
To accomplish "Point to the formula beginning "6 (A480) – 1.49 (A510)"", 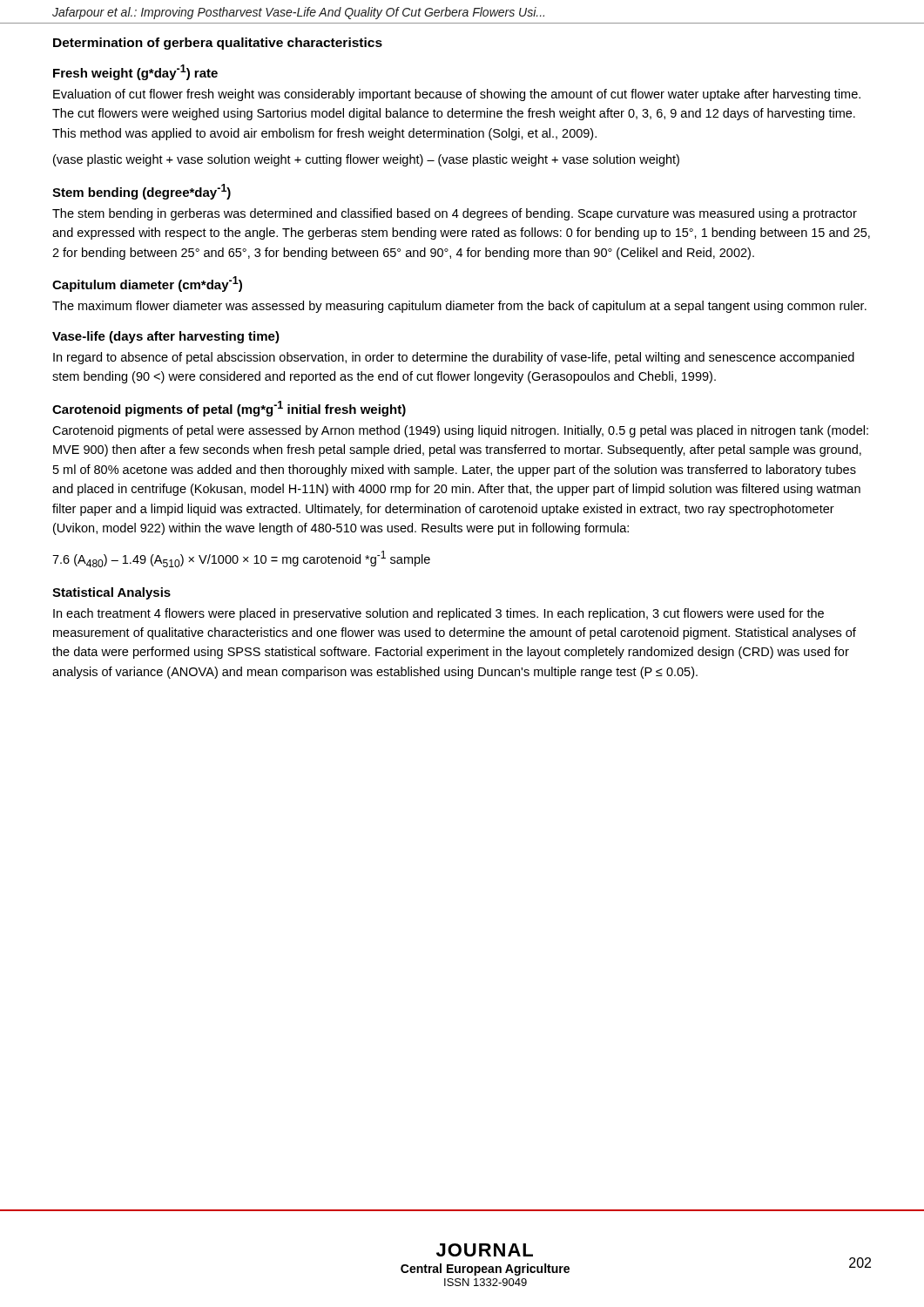I will coord(241,559).
